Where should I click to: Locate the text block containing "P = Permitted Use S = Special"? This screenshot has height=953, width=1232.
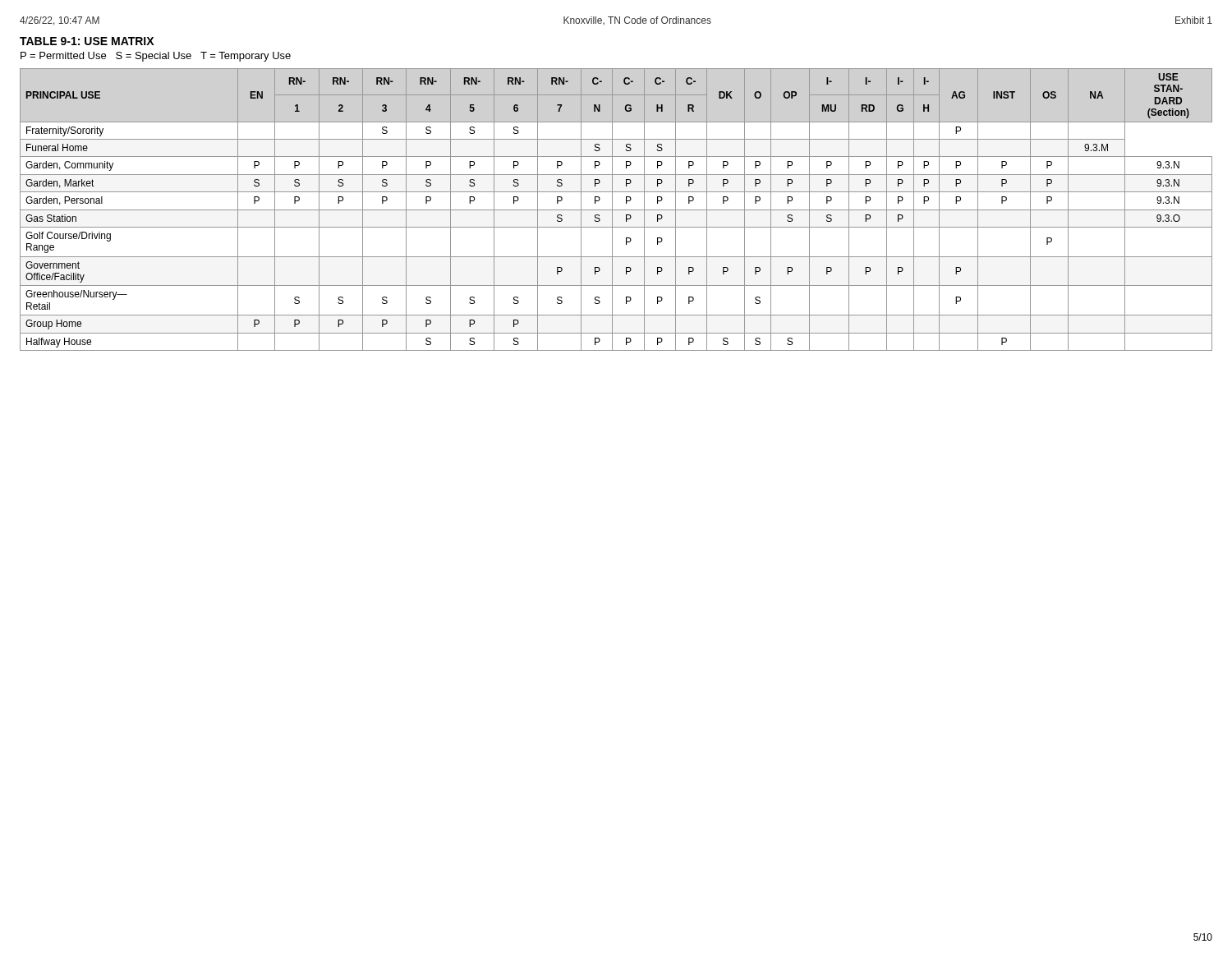tap(155, 55)
